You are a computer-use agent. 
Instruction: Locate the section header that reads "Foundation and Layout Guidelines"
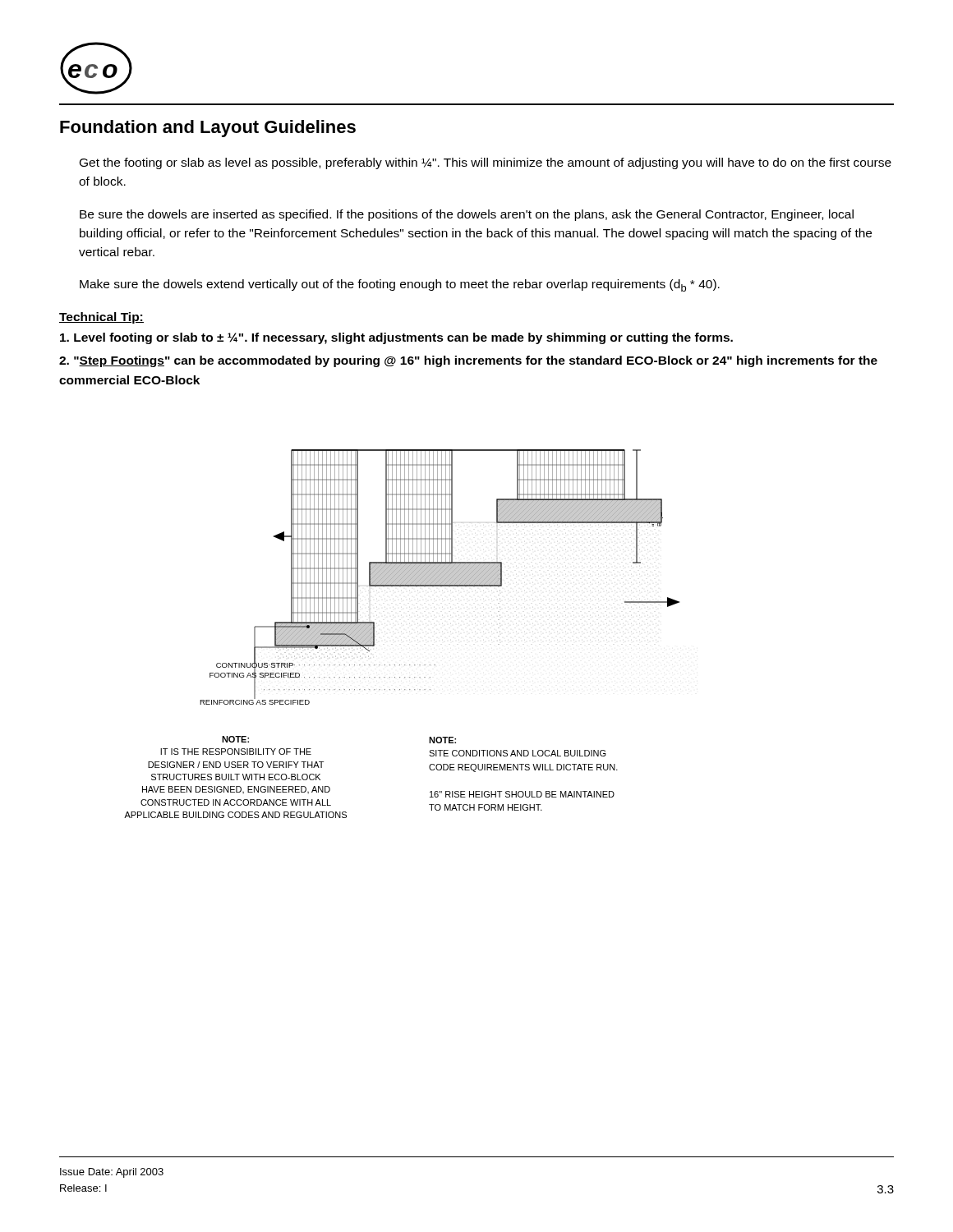click(x=208, y=127)
